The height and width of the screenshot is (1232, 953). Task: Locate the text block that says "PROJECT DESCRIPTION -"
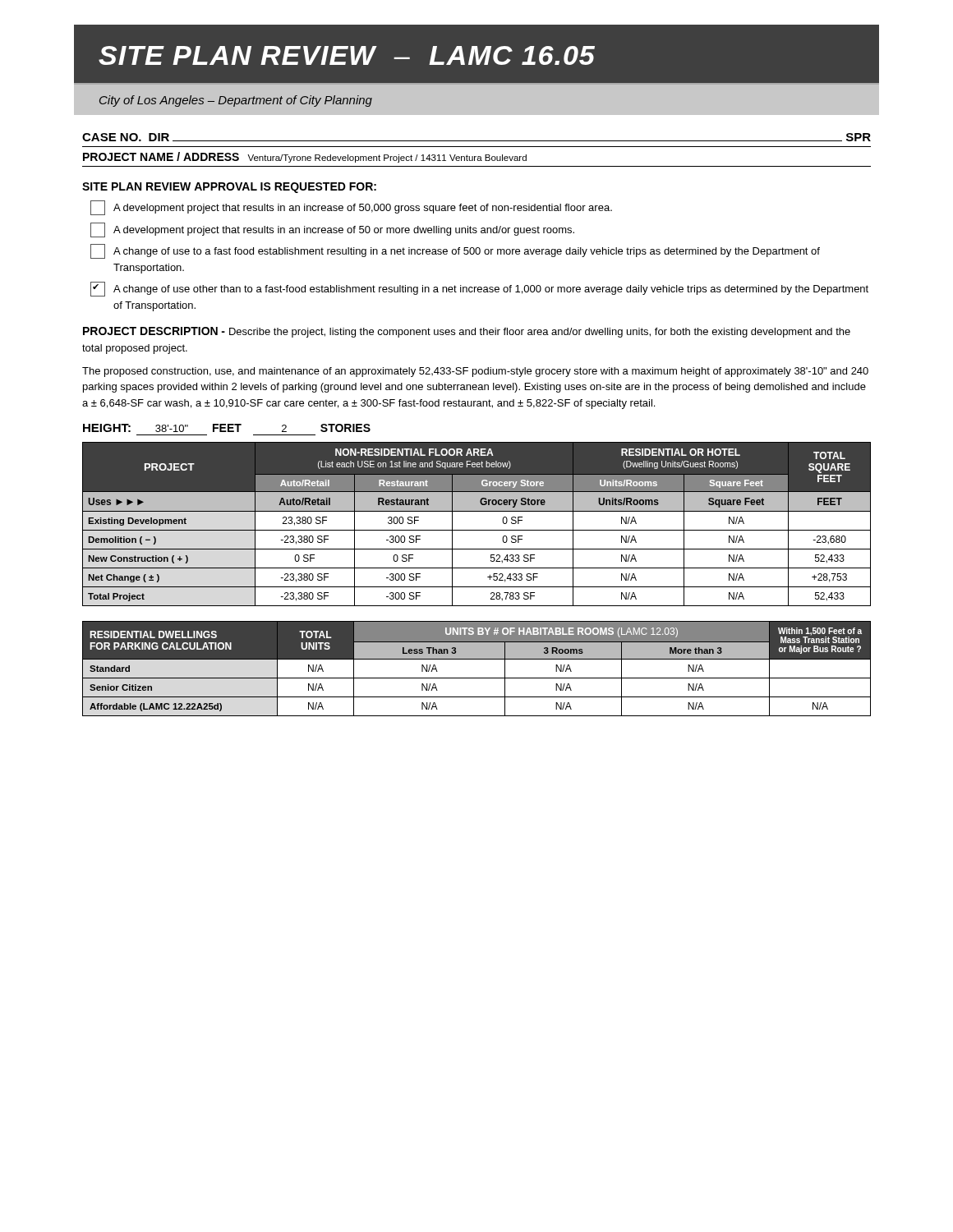click(x=466, y=339)
